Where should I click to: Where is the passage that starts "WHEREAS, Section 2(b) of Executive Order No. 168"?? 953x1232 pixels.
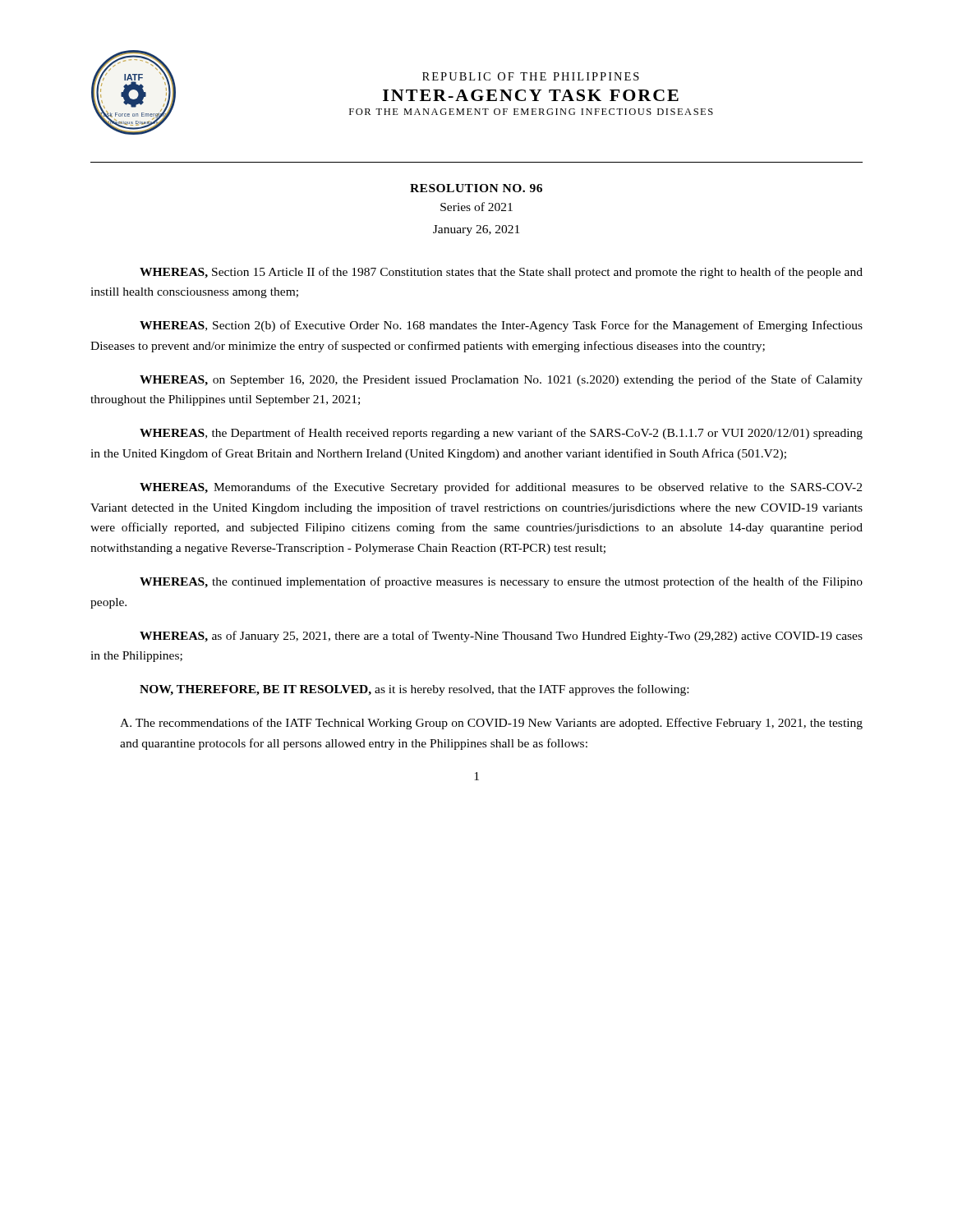coord(476,336)
